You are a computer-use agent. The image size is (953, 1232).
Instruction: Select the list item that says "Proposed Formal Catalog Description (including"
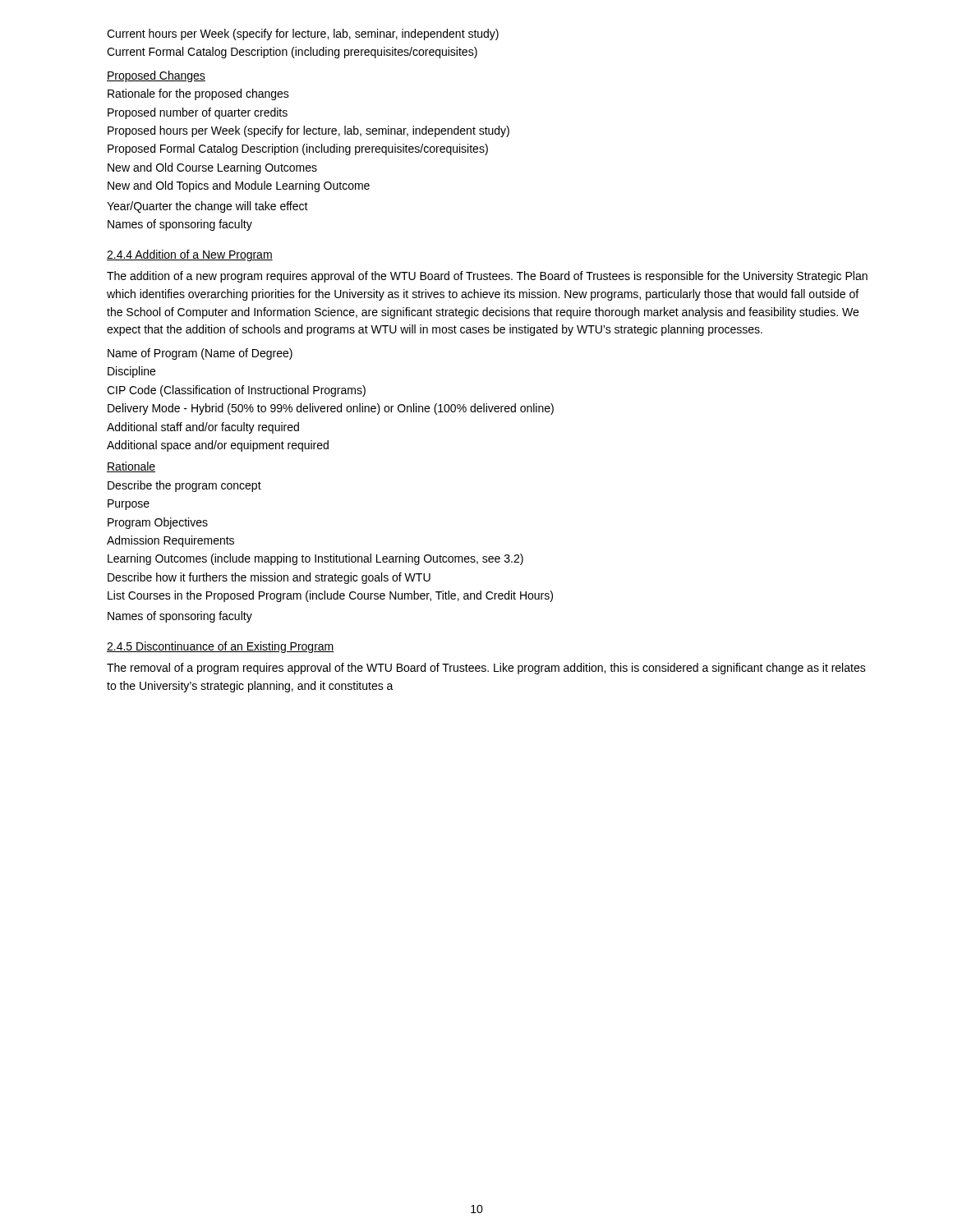(298, 149)
